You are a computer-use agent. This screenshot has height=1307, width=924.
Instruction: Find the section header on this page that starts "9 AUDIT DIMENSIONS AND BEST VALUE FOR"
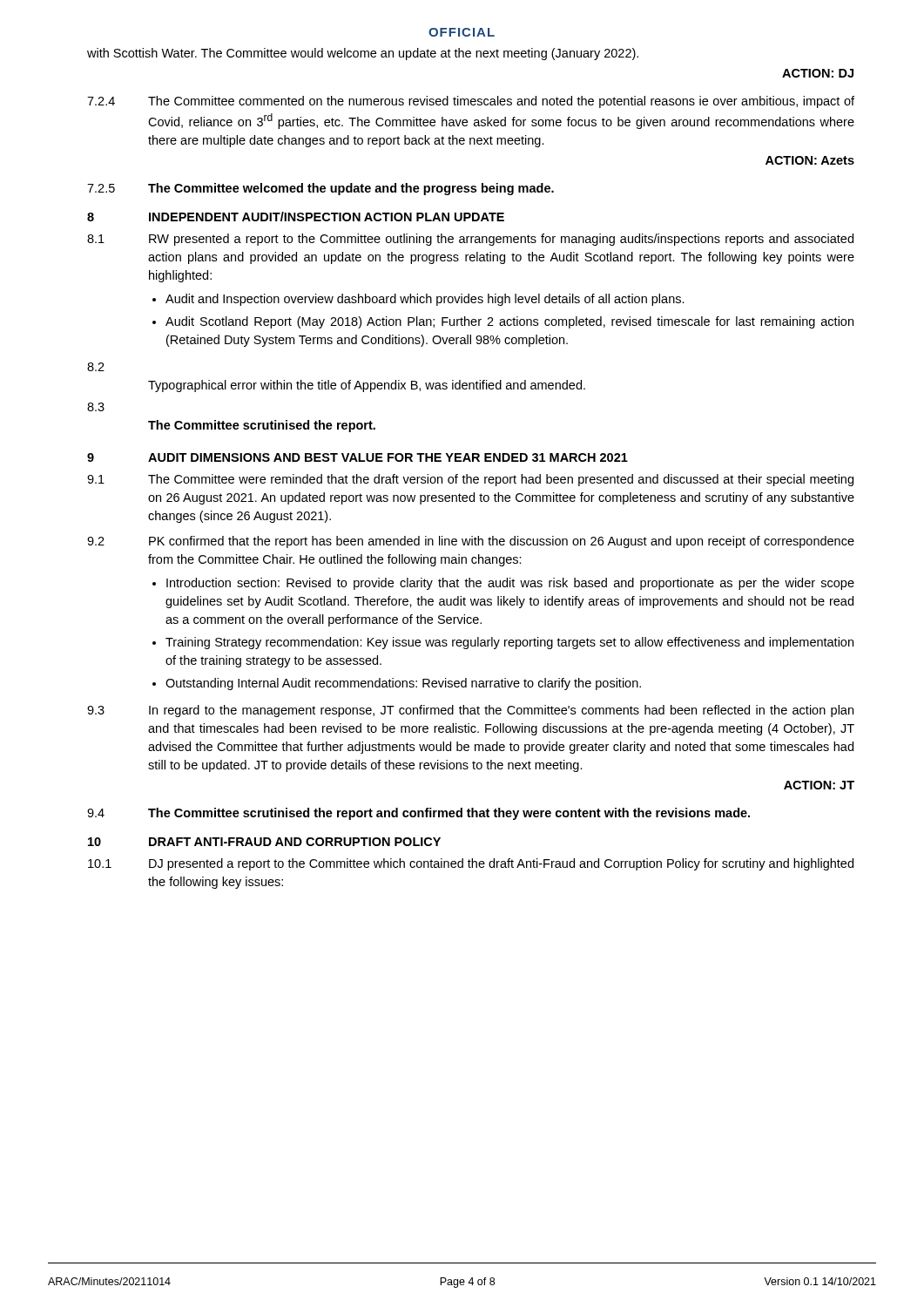471,458
